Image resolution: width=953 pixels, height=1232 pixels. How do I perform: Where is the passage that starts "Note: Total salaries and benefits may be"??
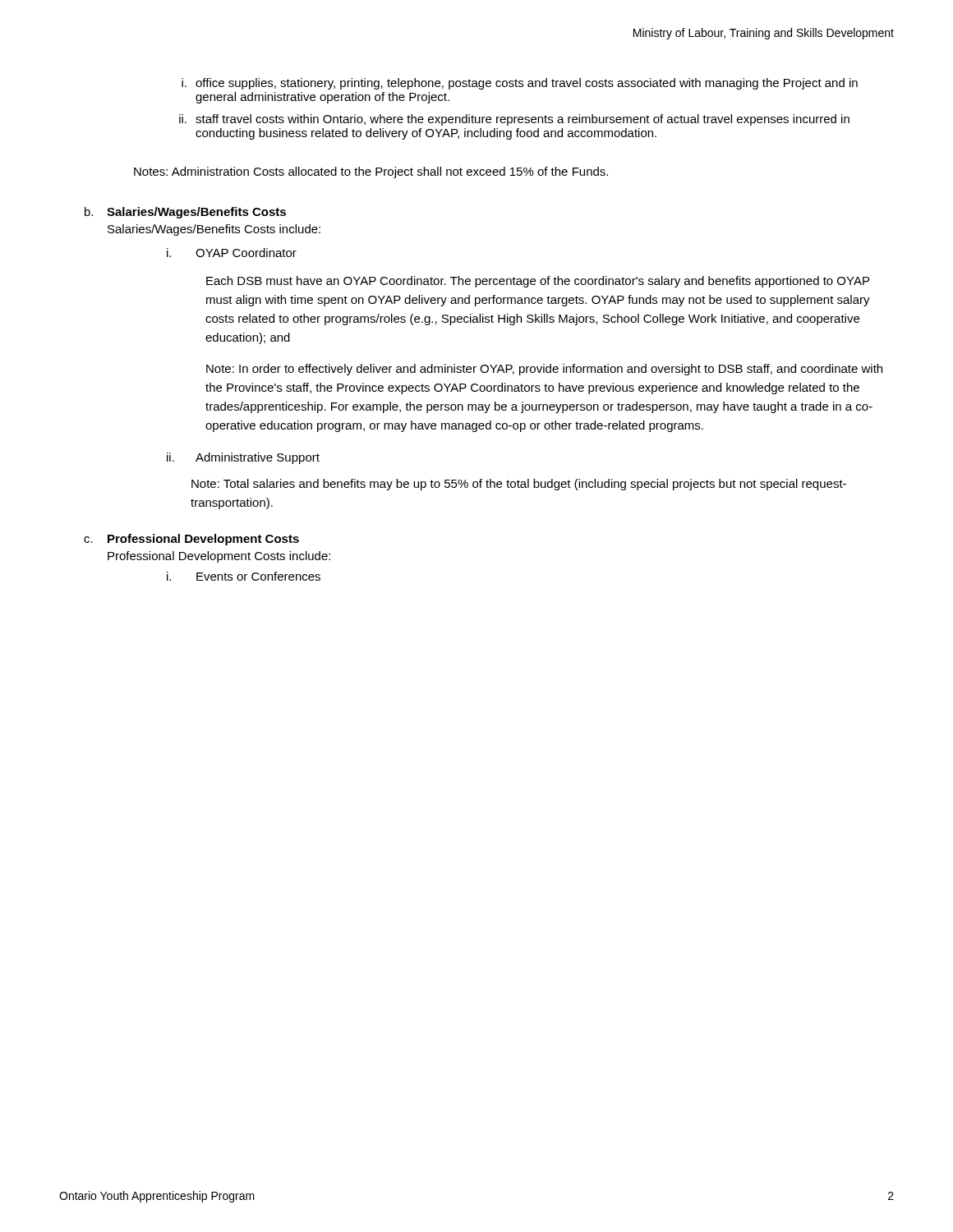(519, 492)
